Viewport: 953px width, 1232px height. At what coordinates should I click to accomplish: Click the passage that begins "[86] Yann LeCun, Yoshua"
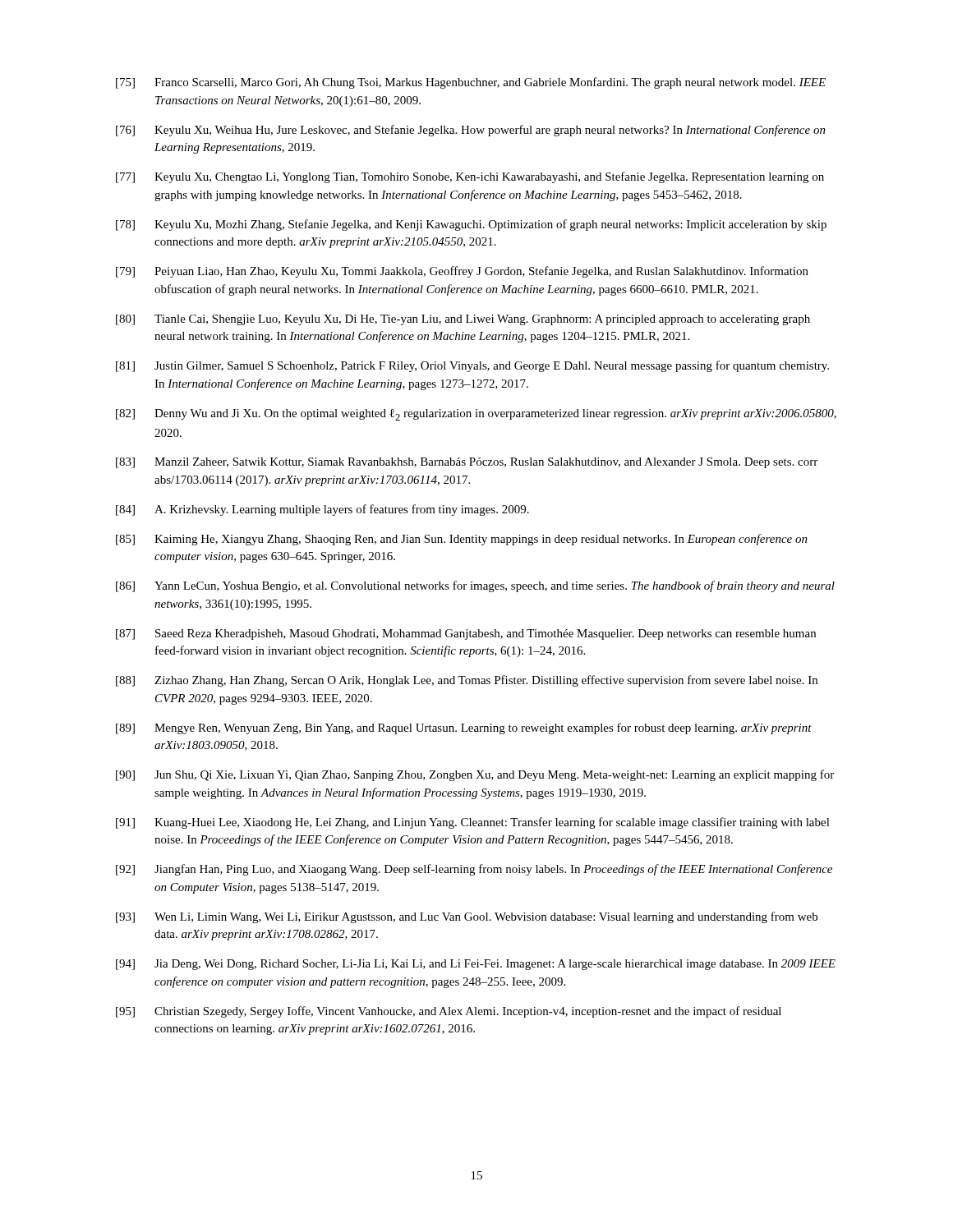click(x=476, y=595)
